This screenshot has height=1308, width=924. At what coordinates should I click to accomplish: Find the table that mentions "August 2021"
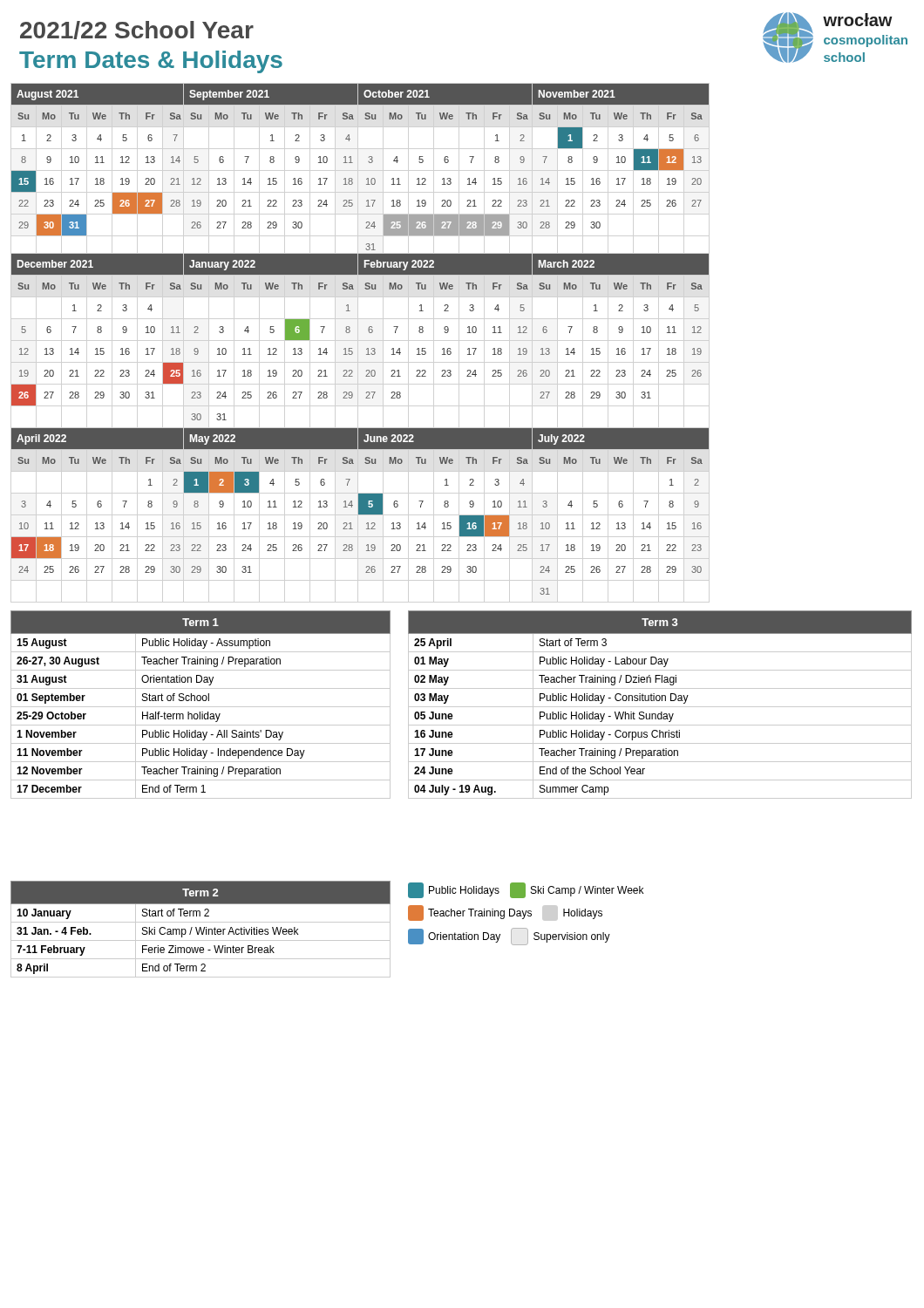(99, 170)
